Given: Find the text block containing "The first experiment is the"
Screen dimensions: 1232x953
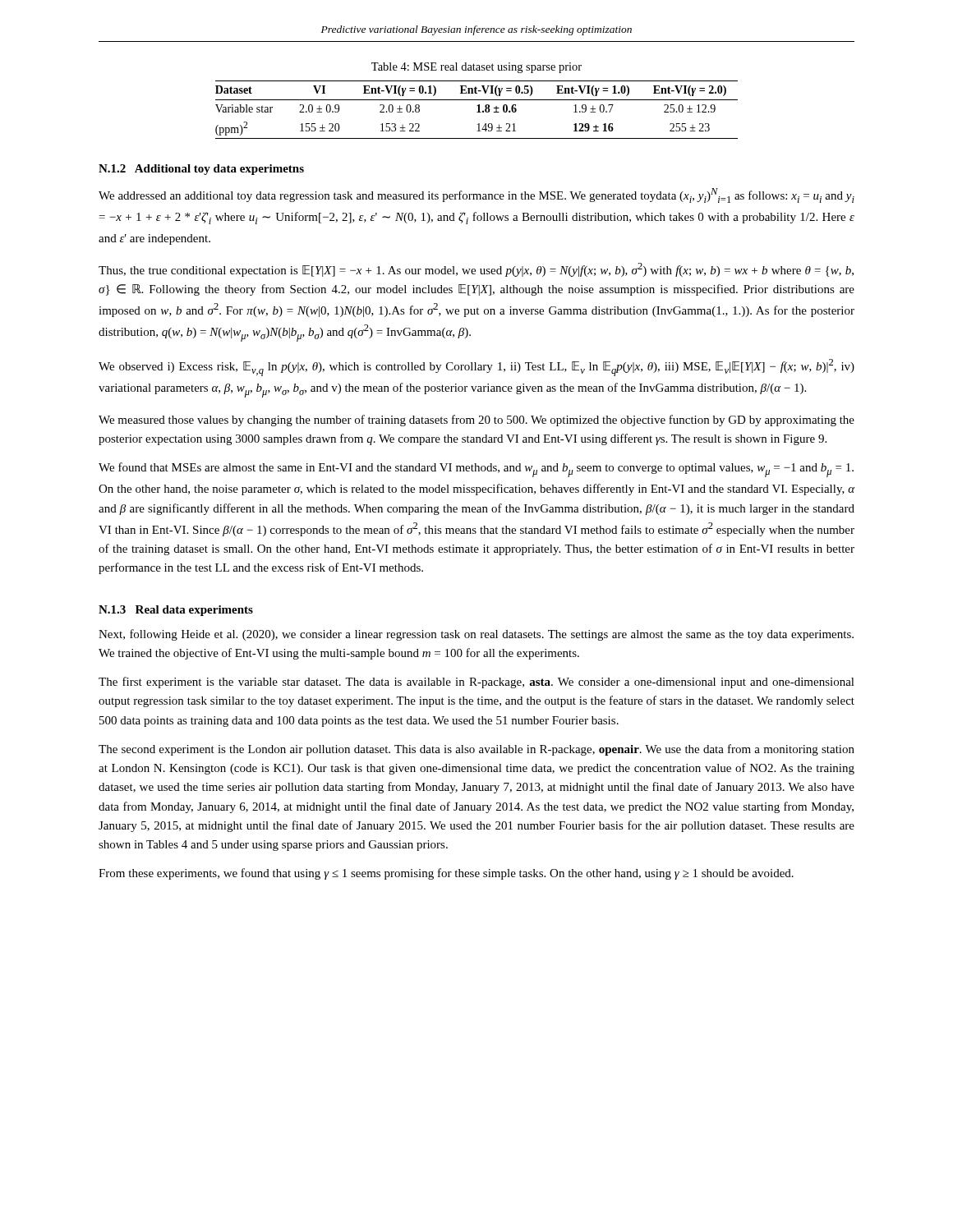Looking at the screenshot, I should pyautogui.click(x=476, y=701).
